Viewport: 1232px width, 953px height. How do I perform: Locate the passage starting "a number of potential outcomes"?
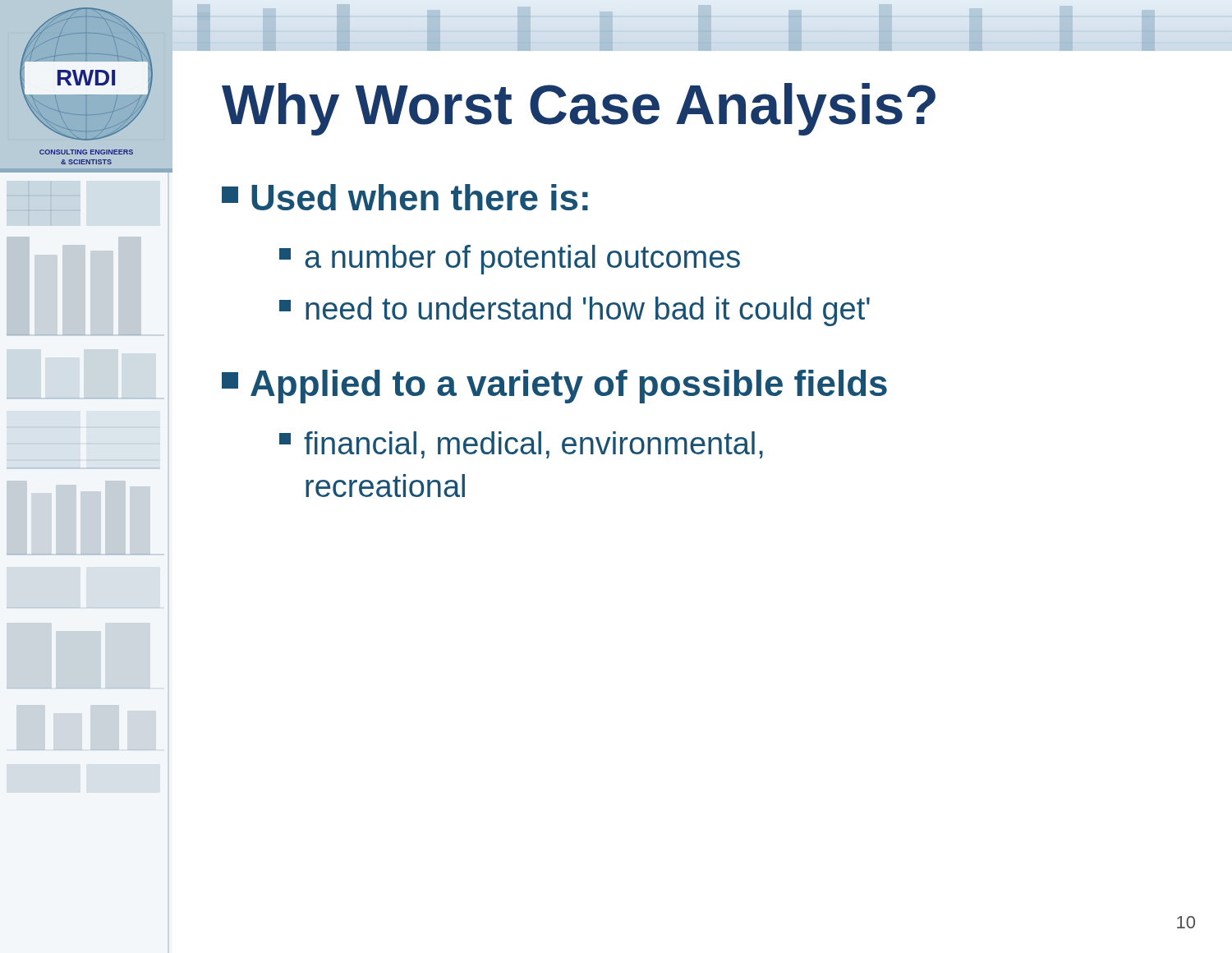tap(510, 257)
